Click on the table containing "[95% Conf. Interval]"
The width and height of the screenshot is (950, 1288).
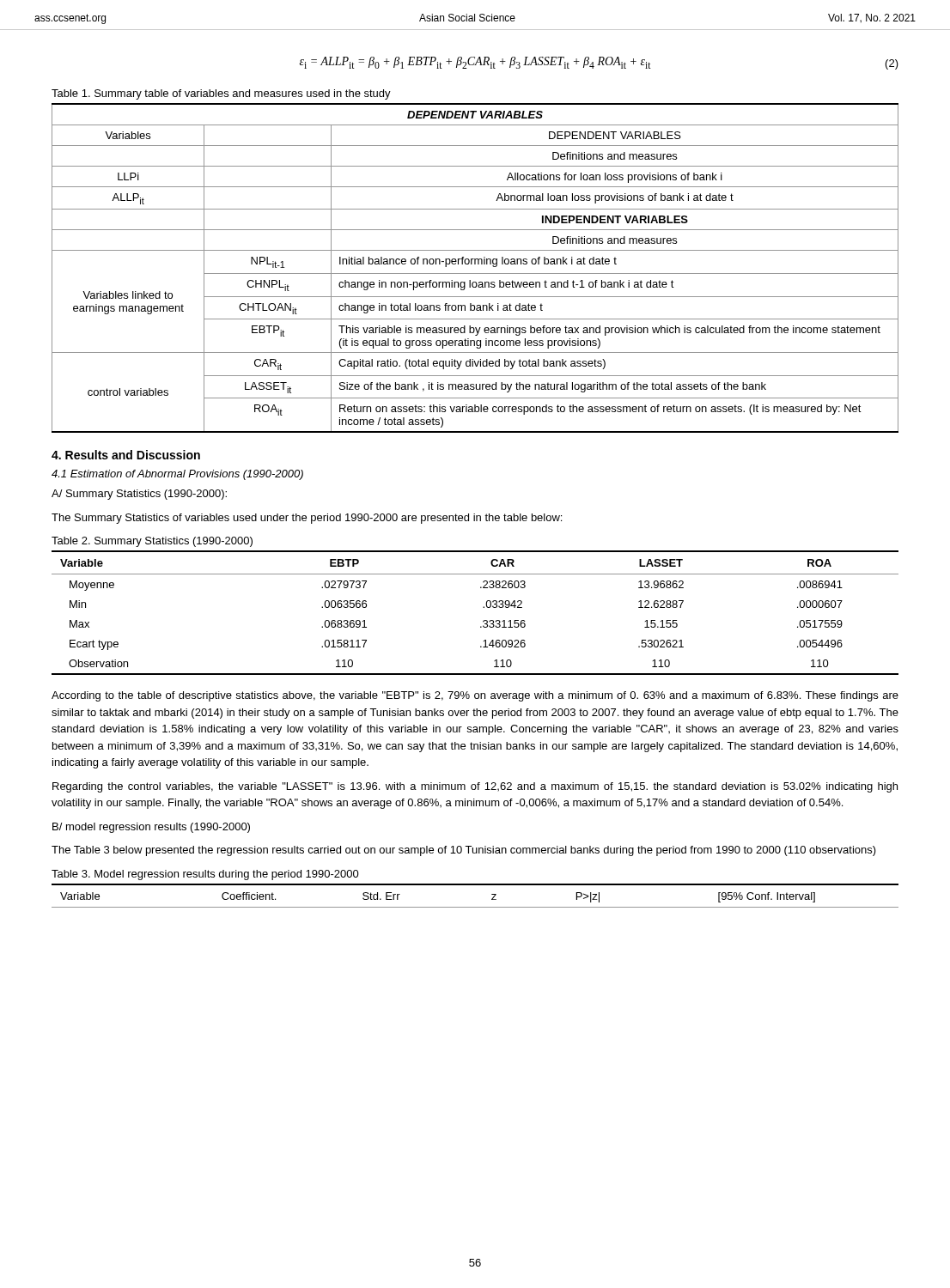click(475, 895)
